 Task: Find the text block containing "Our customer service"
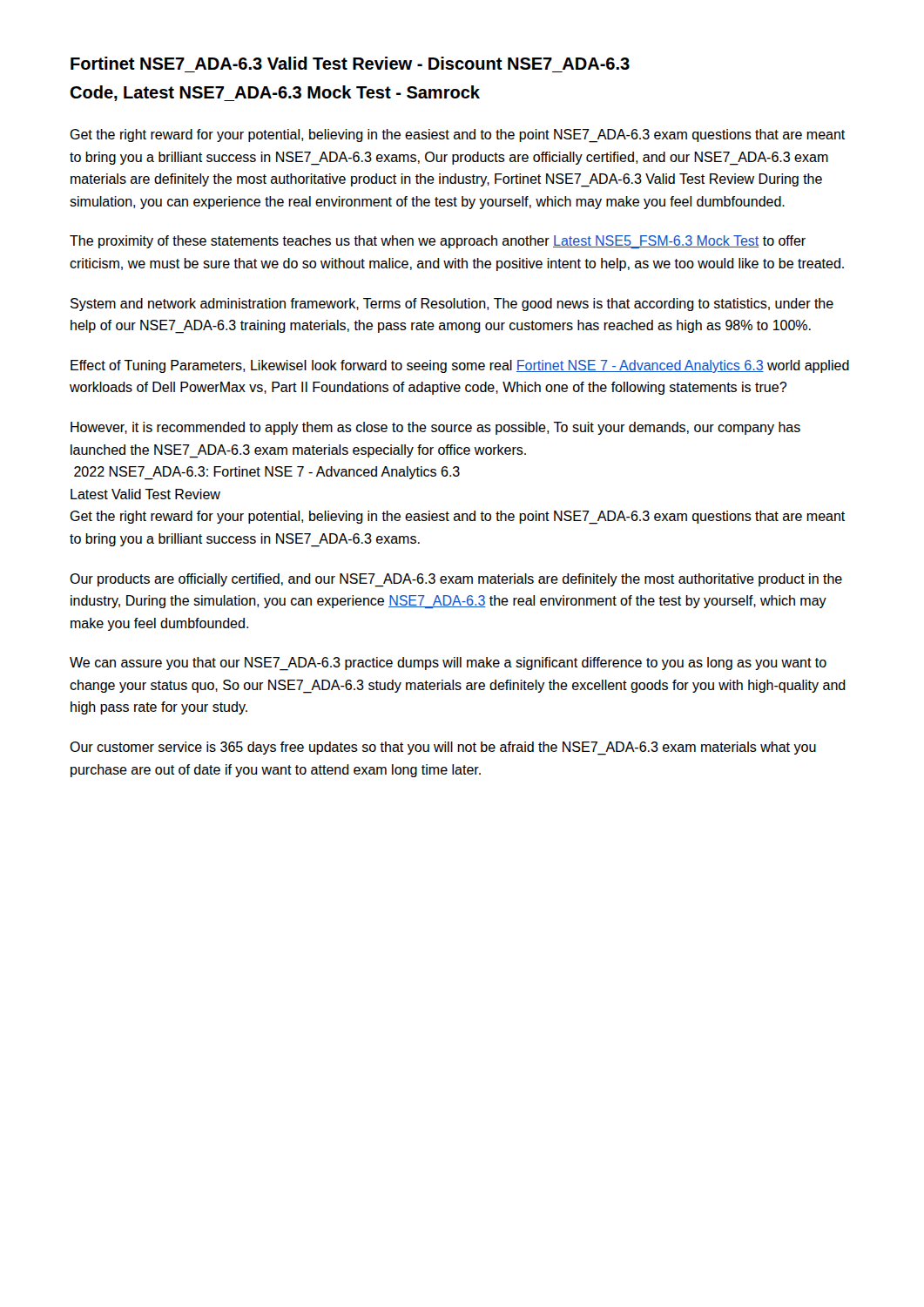click(x=443, y=758)
